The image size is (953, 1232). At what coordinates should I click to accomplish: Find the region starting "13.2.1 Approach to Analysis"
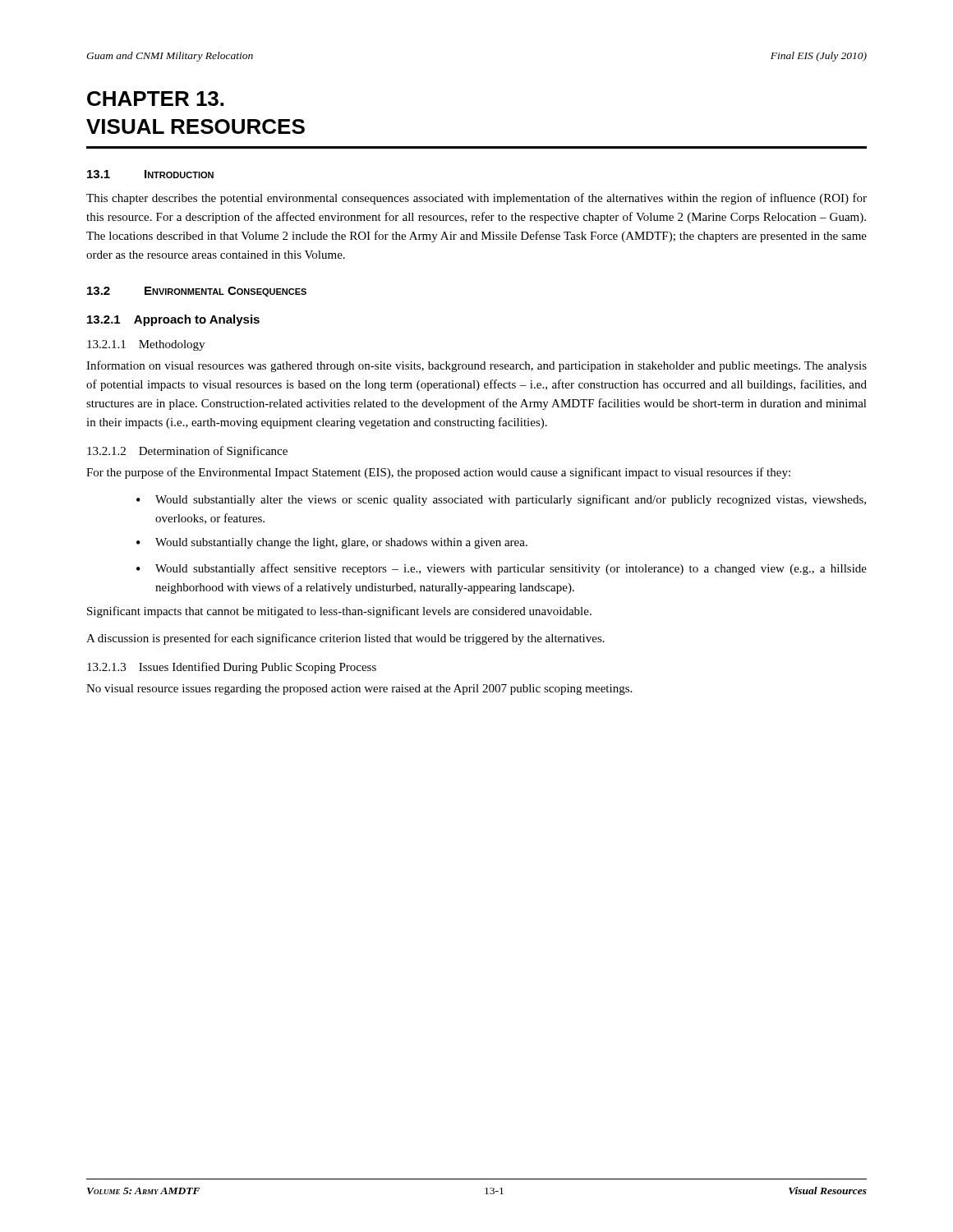pos(173,319)
